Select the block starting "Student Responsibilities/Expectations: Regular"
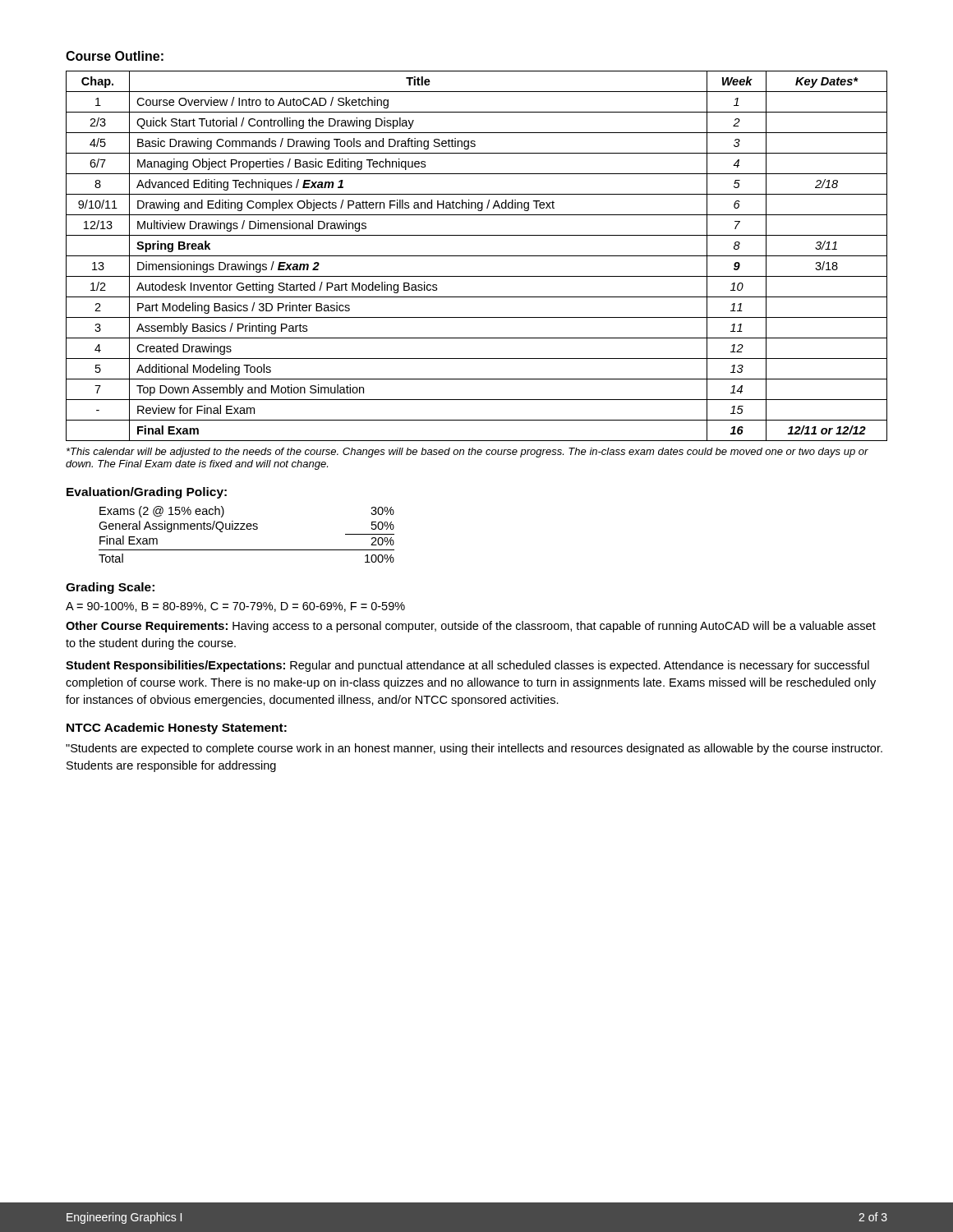The height and width of the screenshot is (1232, 953). point(471,683)
